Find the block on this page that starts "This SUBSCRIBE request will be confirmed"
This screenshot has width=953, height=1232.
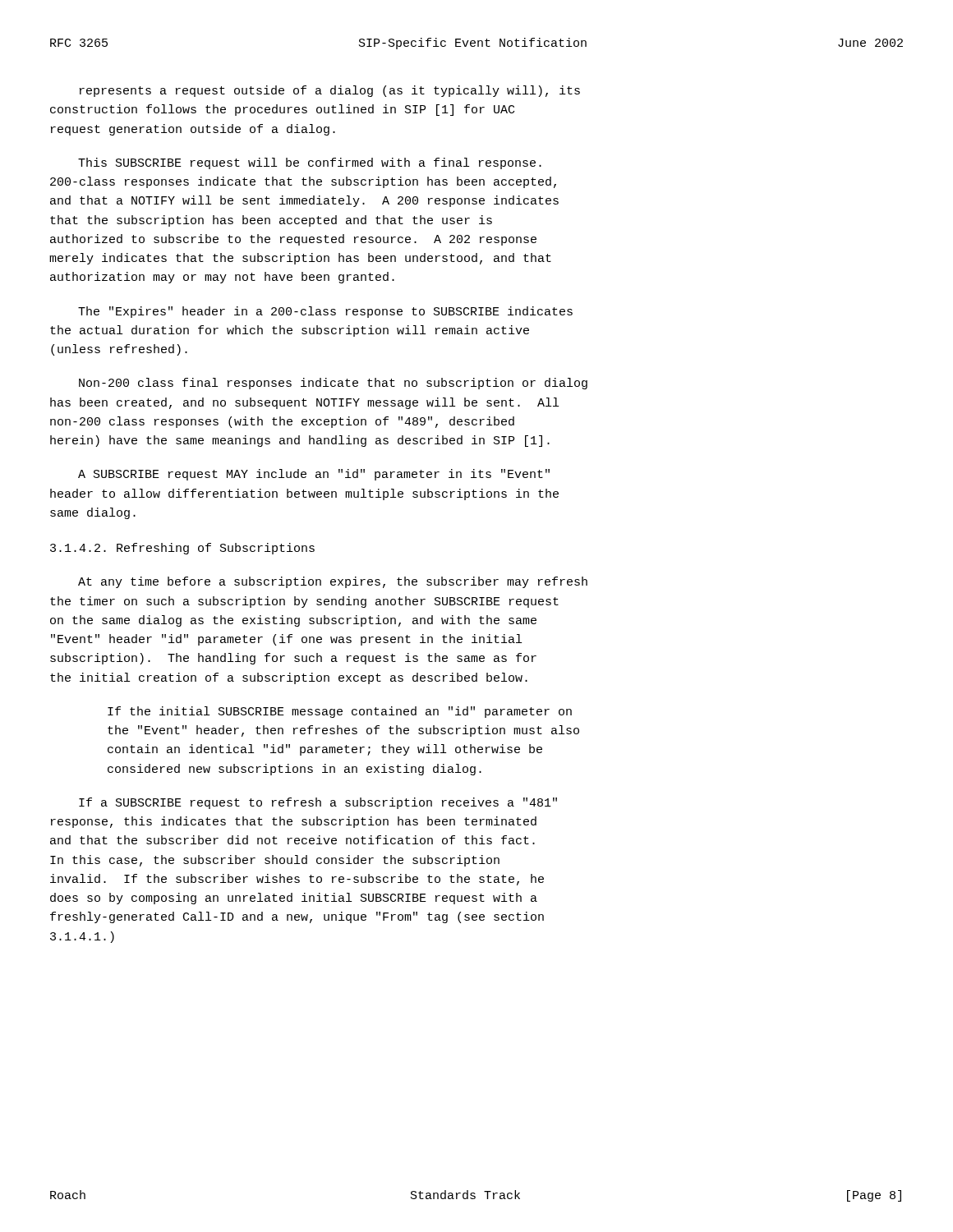304,221
